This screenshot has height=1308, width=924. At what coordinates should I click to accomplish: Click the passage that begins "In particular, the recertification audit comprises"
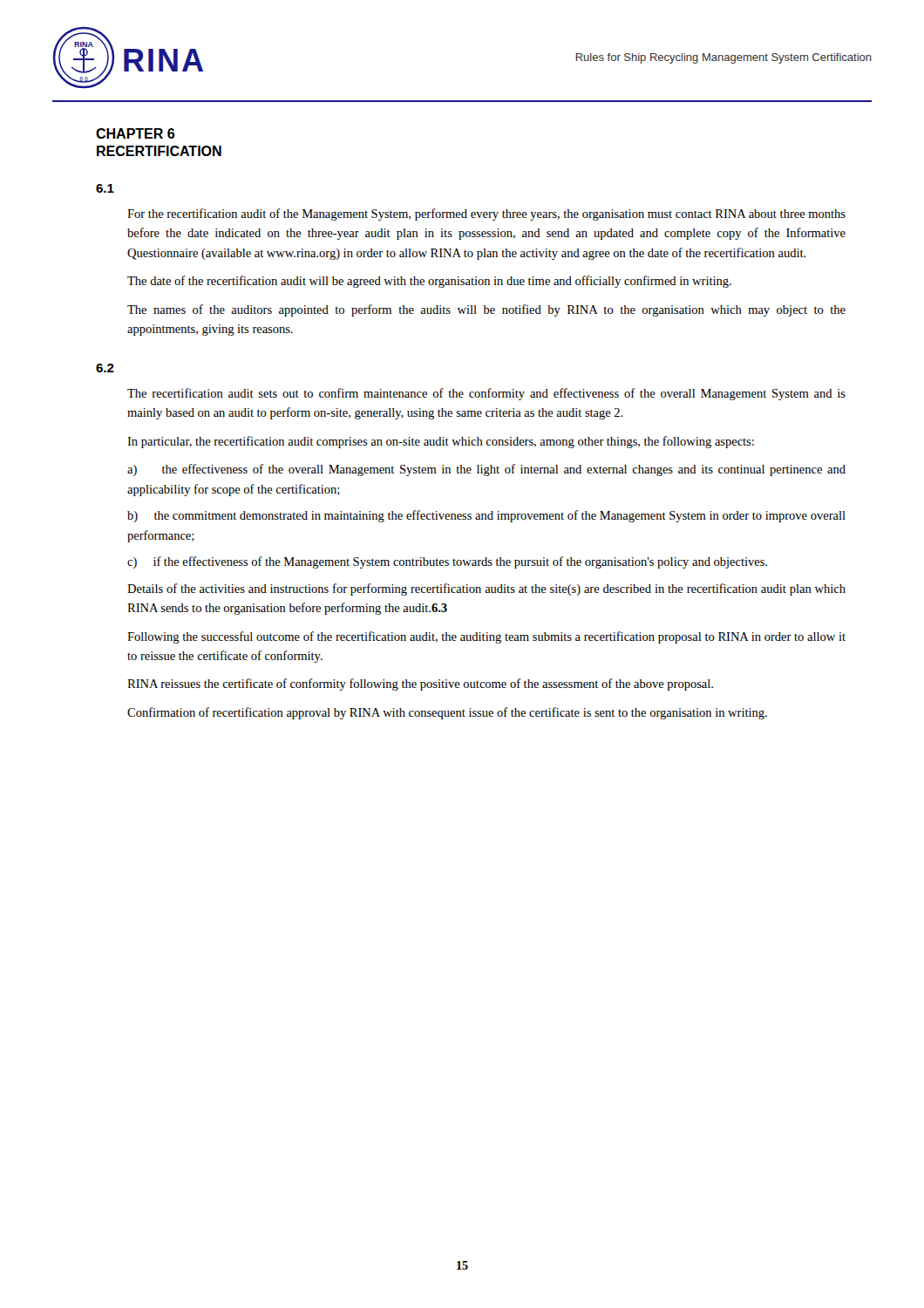point(441,441)
